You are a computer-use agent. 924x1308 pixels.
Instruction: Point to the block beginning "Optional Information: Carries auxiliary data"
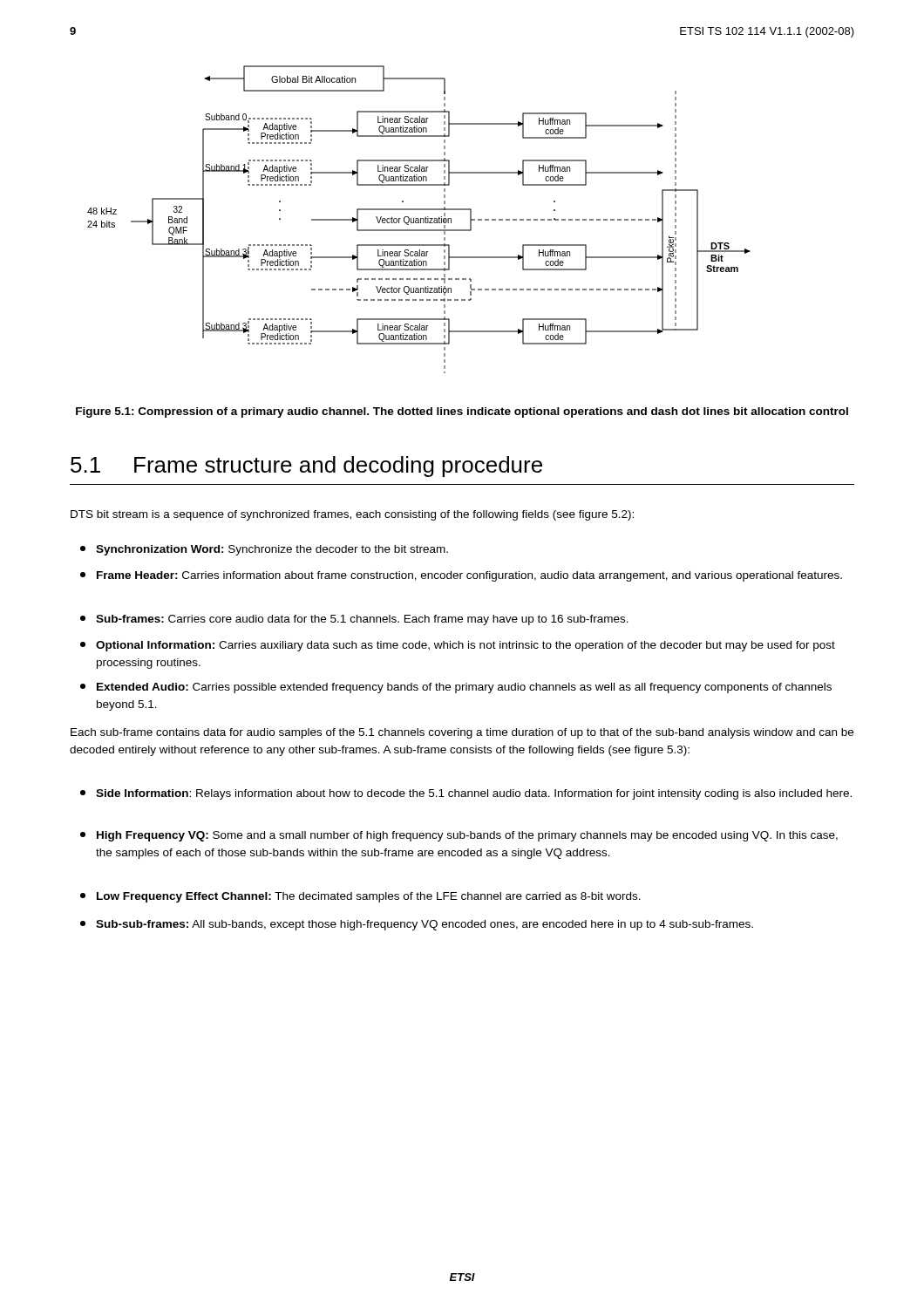[458, 654]
